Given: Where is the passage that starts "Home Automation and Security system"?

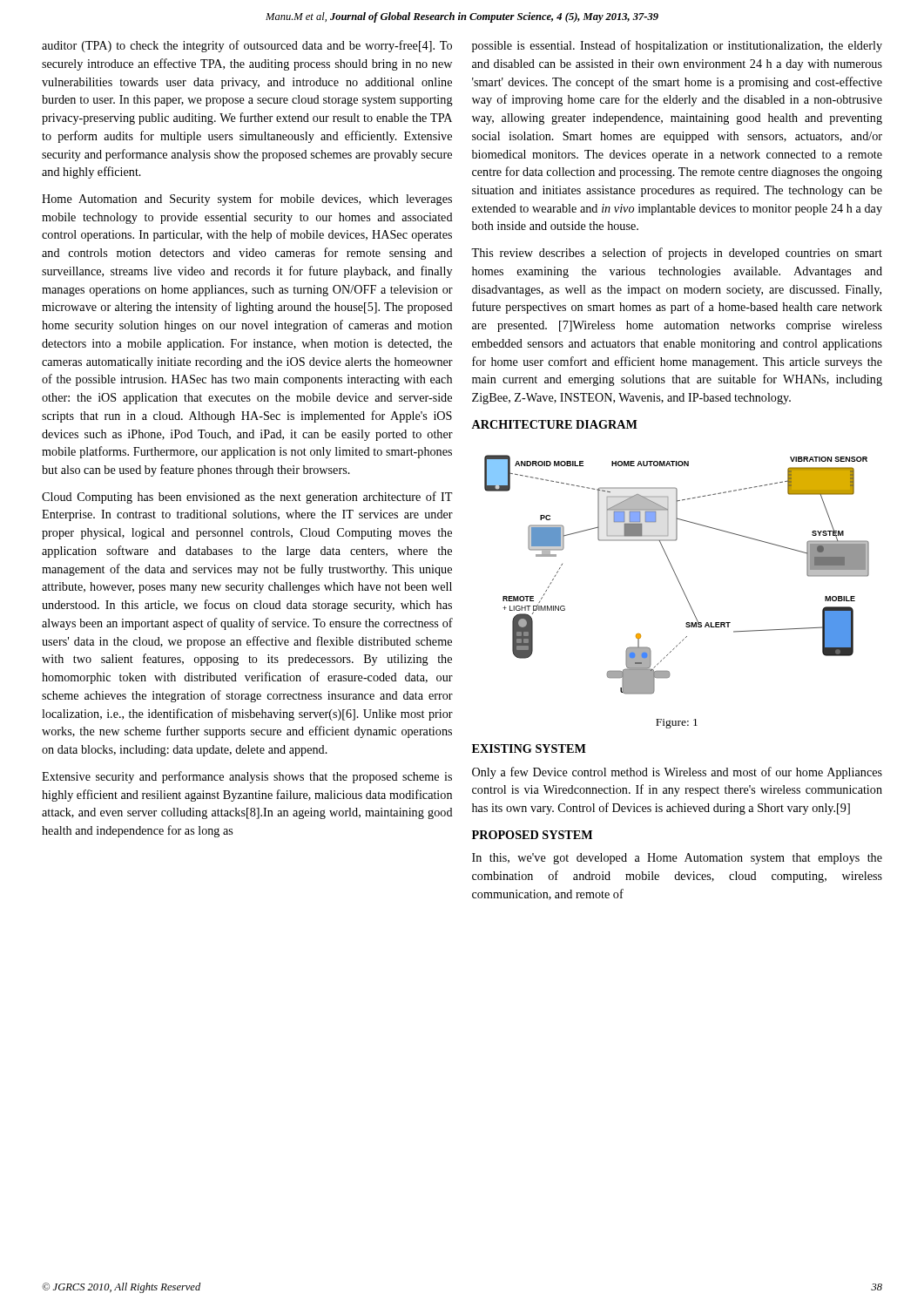Looking at the screenshot, I should tap(247, 334).
